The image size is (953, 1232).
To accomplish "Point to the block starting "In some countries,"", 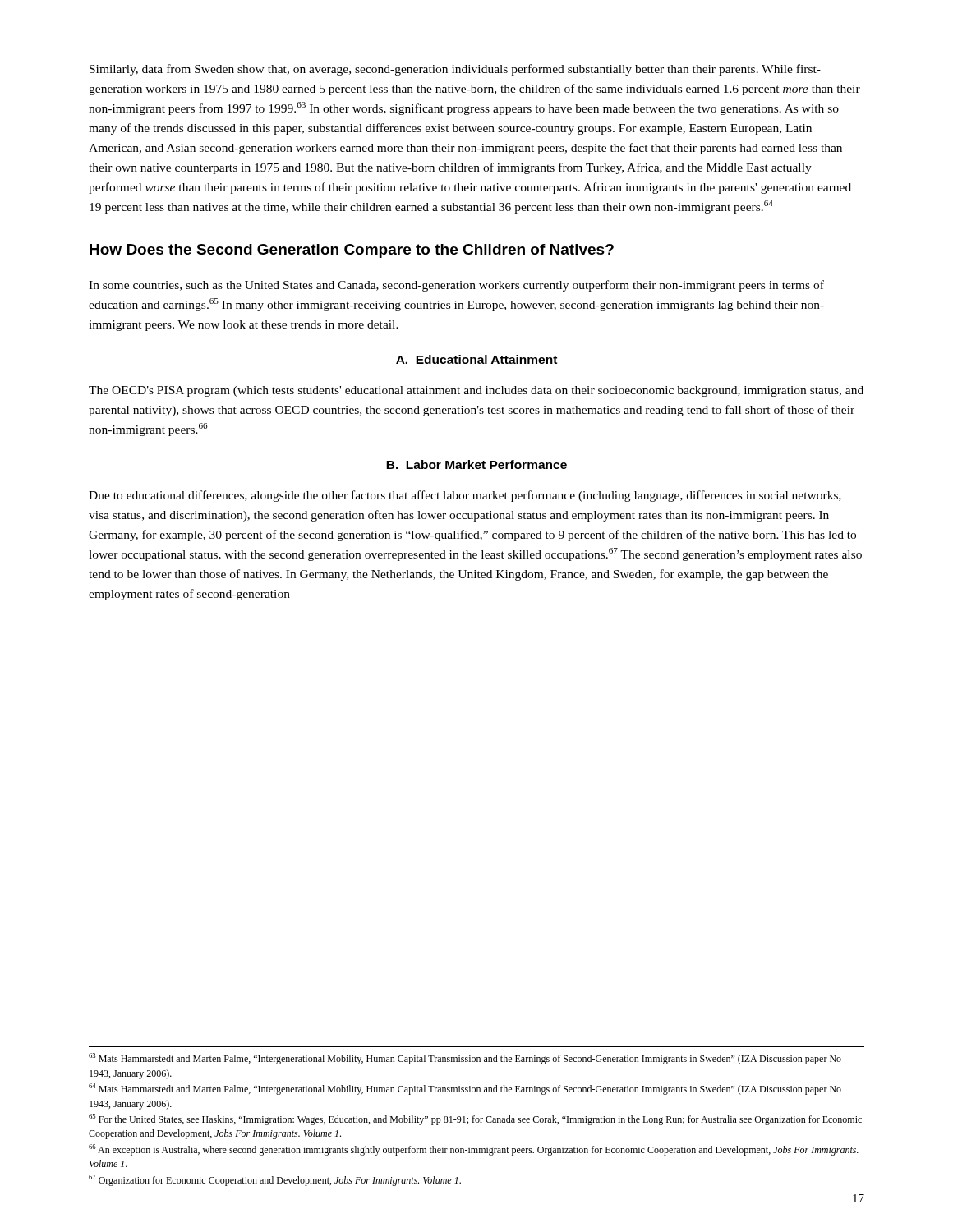I will click(476, 305).
